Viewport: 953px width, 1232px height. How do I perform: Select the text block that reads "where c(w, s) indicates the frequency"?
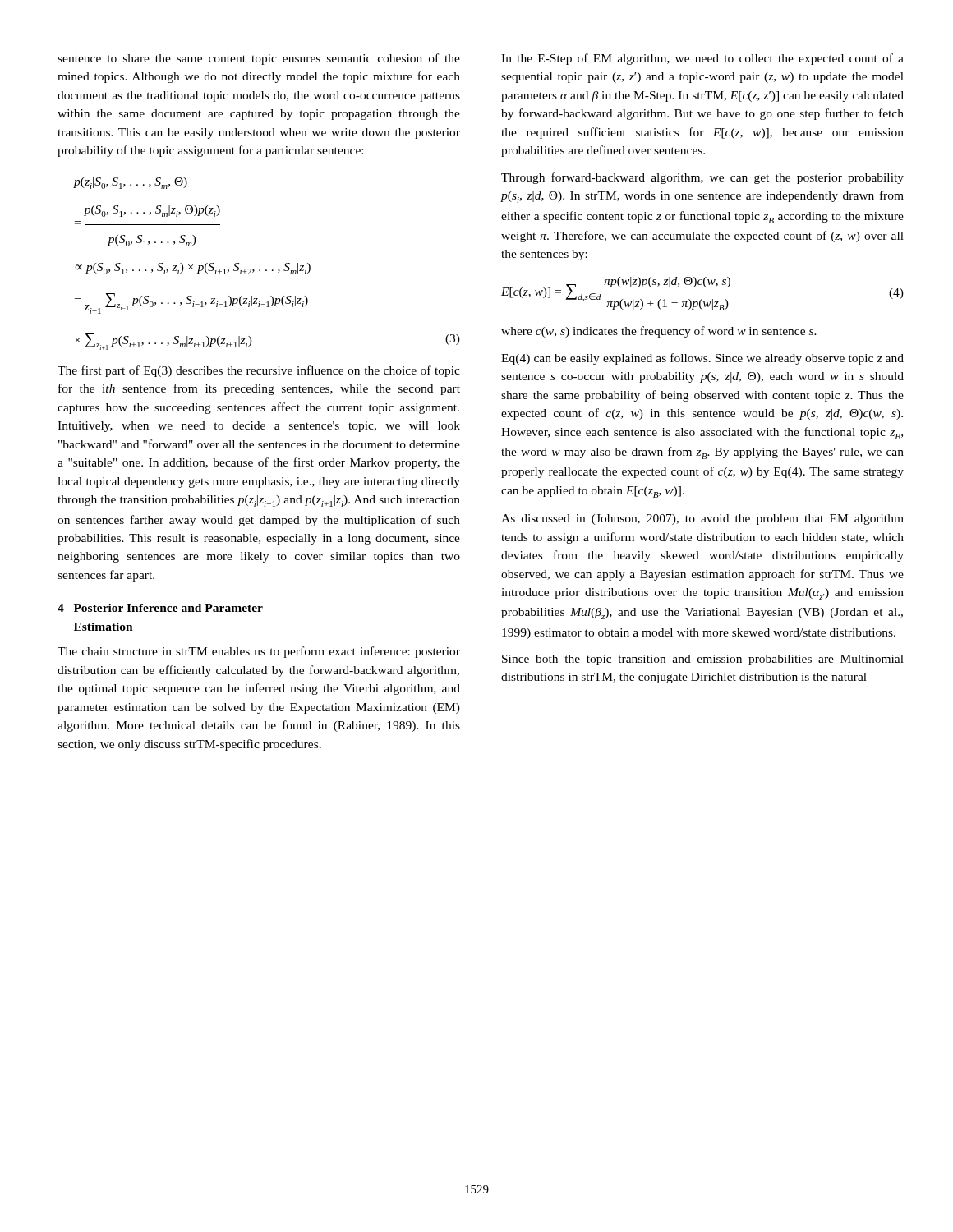pyautogui.click(x=659, y=331)
